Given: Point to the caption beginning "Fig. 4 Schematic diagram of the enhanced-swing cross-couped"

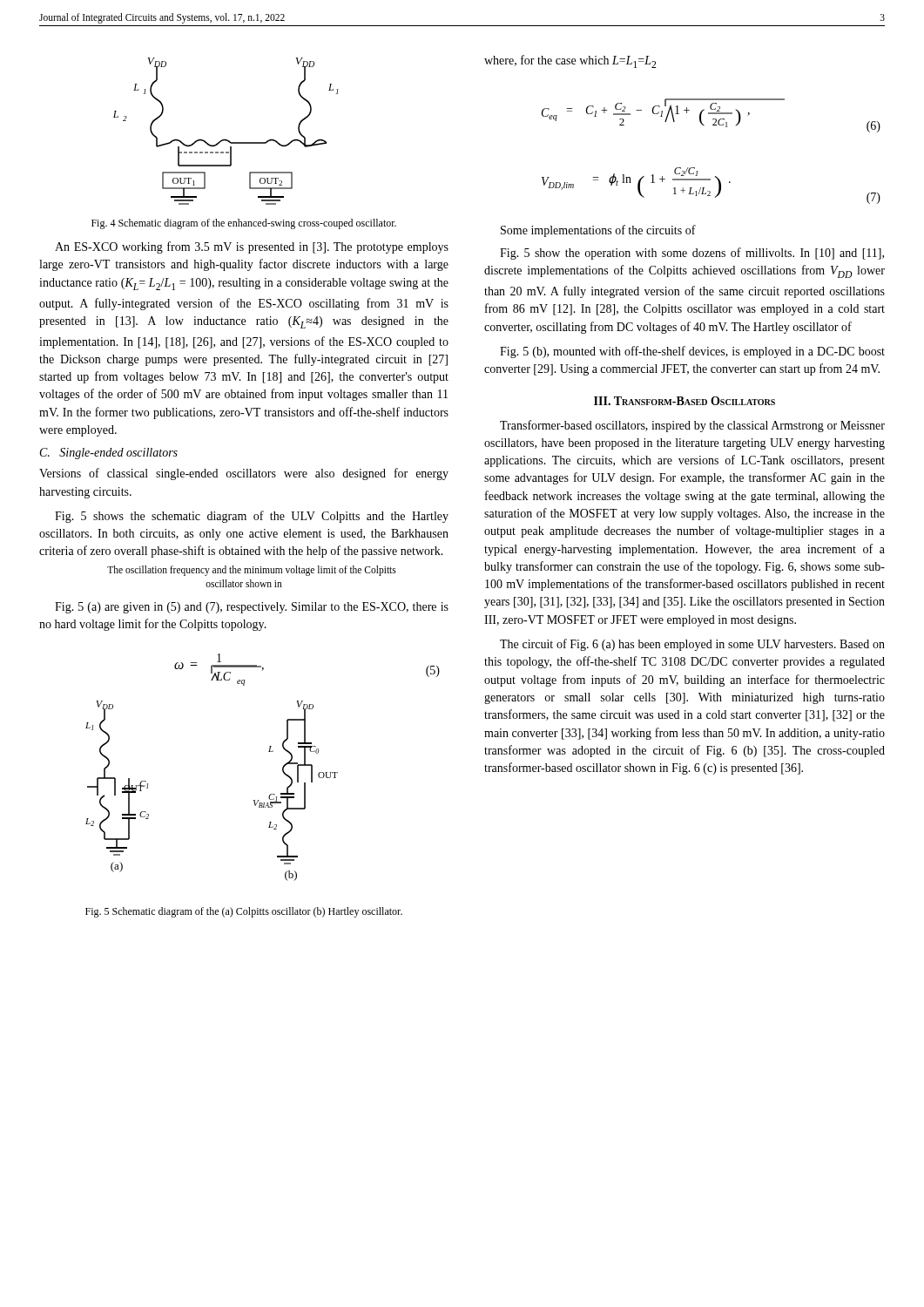Looking at the screenshot, I should point(244,223).
